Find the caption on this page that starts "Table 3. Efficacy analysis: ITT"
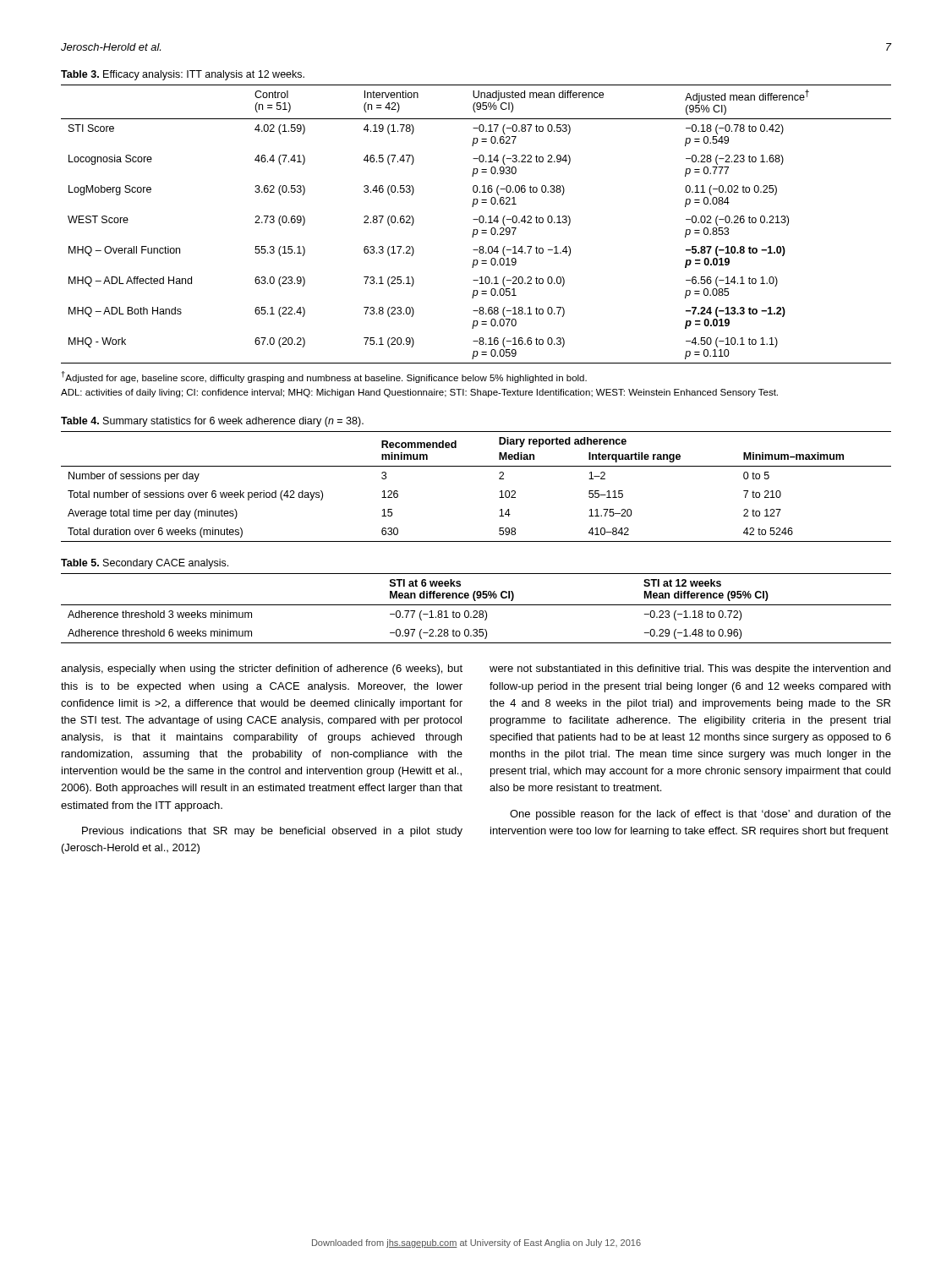Screen dimensions: 1268x952 click(183, 74)
